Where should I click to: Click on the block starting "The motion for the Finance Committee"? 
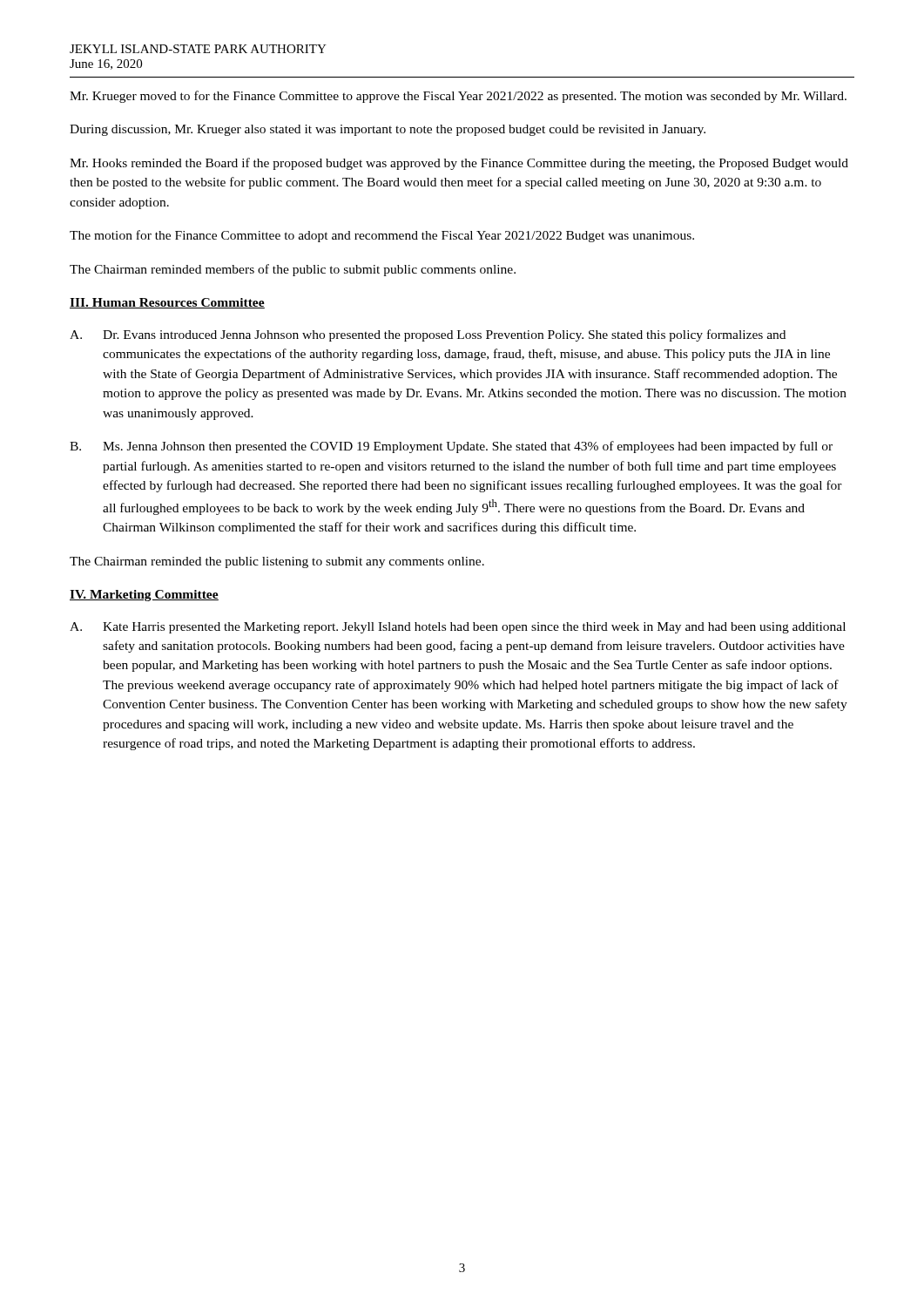[x=382, y=235]
